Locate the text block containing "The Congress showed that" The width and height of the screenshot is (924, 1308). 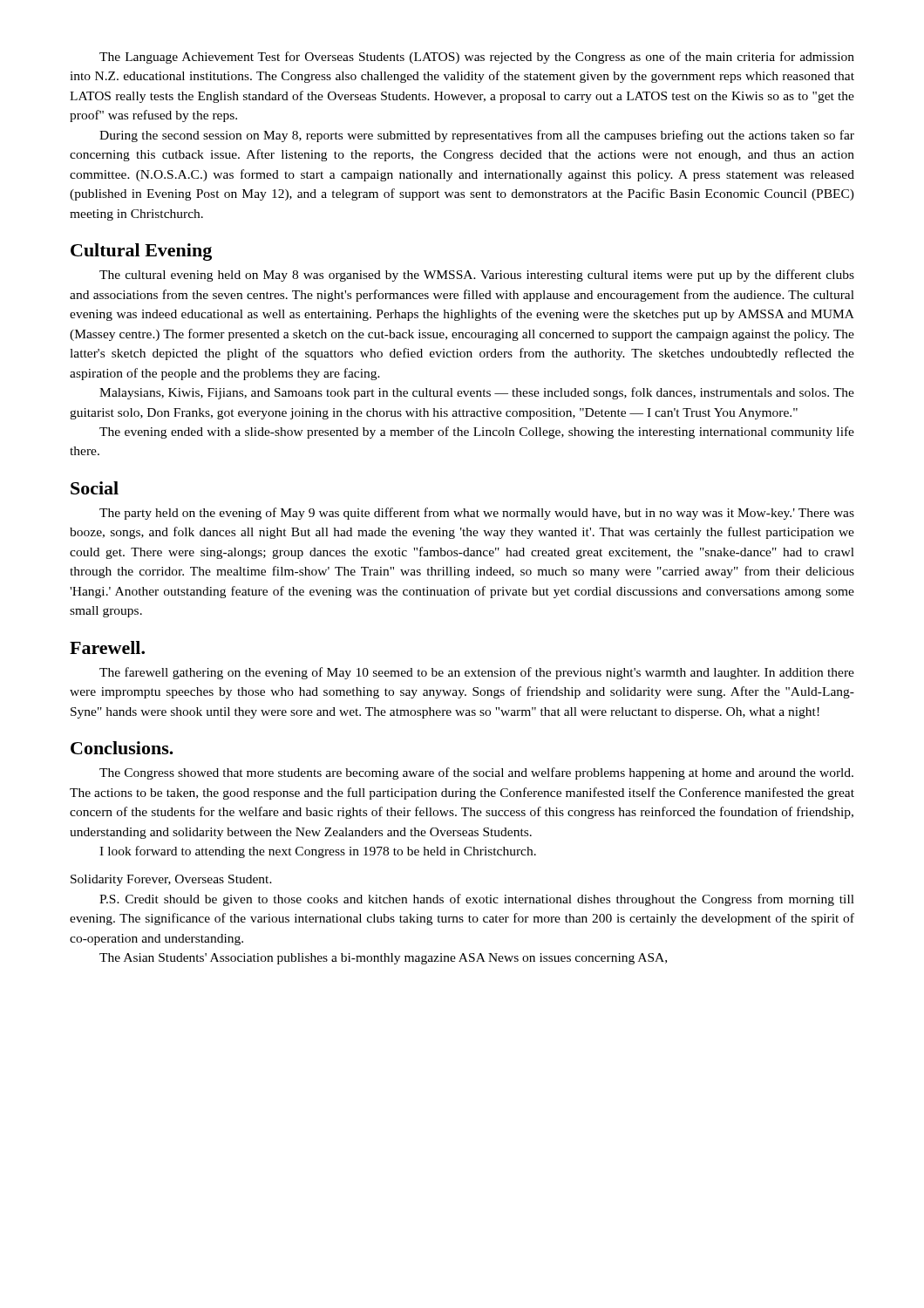pos(462,812)
